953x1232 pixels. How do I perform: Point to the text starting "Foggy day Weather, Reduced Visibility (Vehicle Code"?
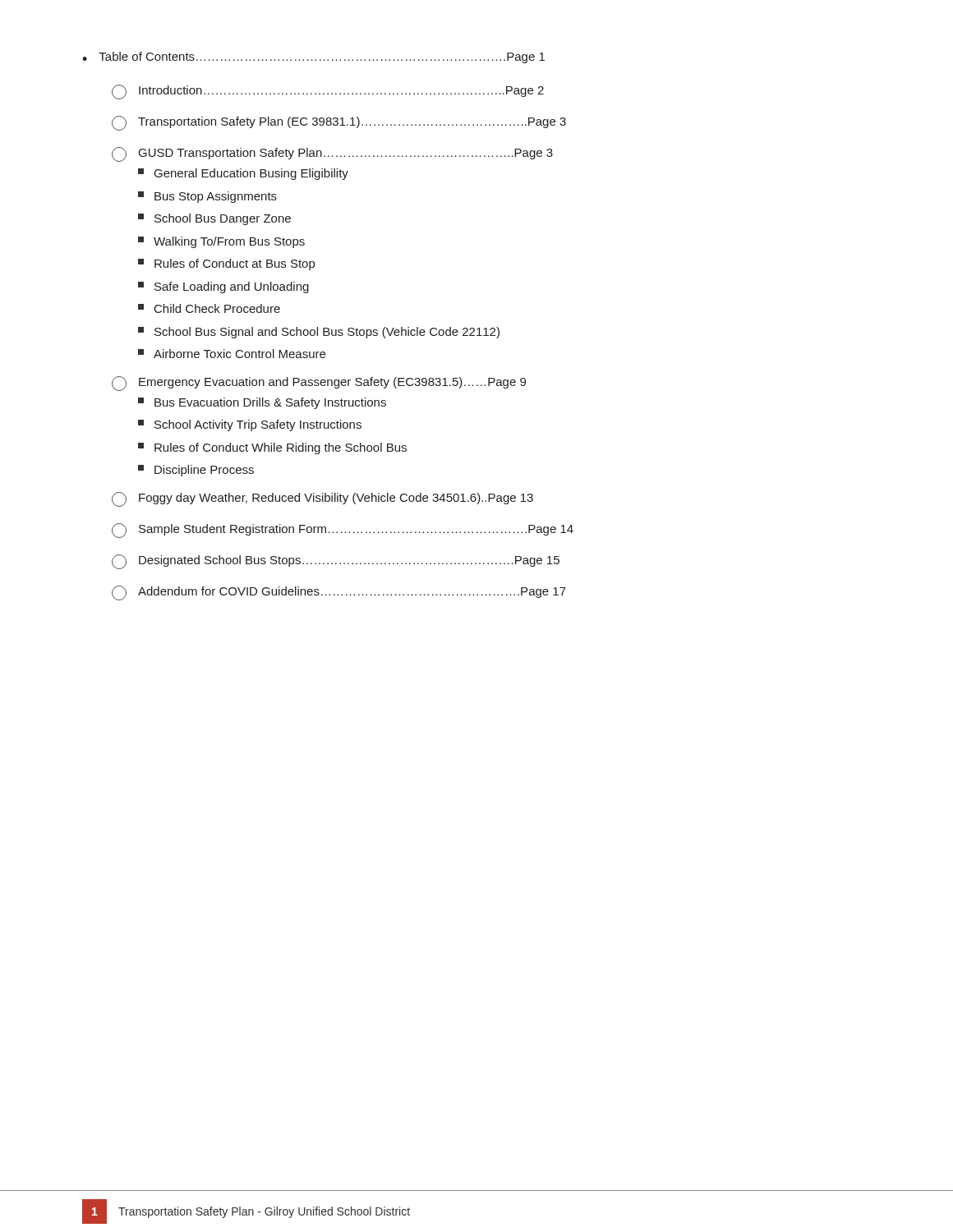[491, 498]
